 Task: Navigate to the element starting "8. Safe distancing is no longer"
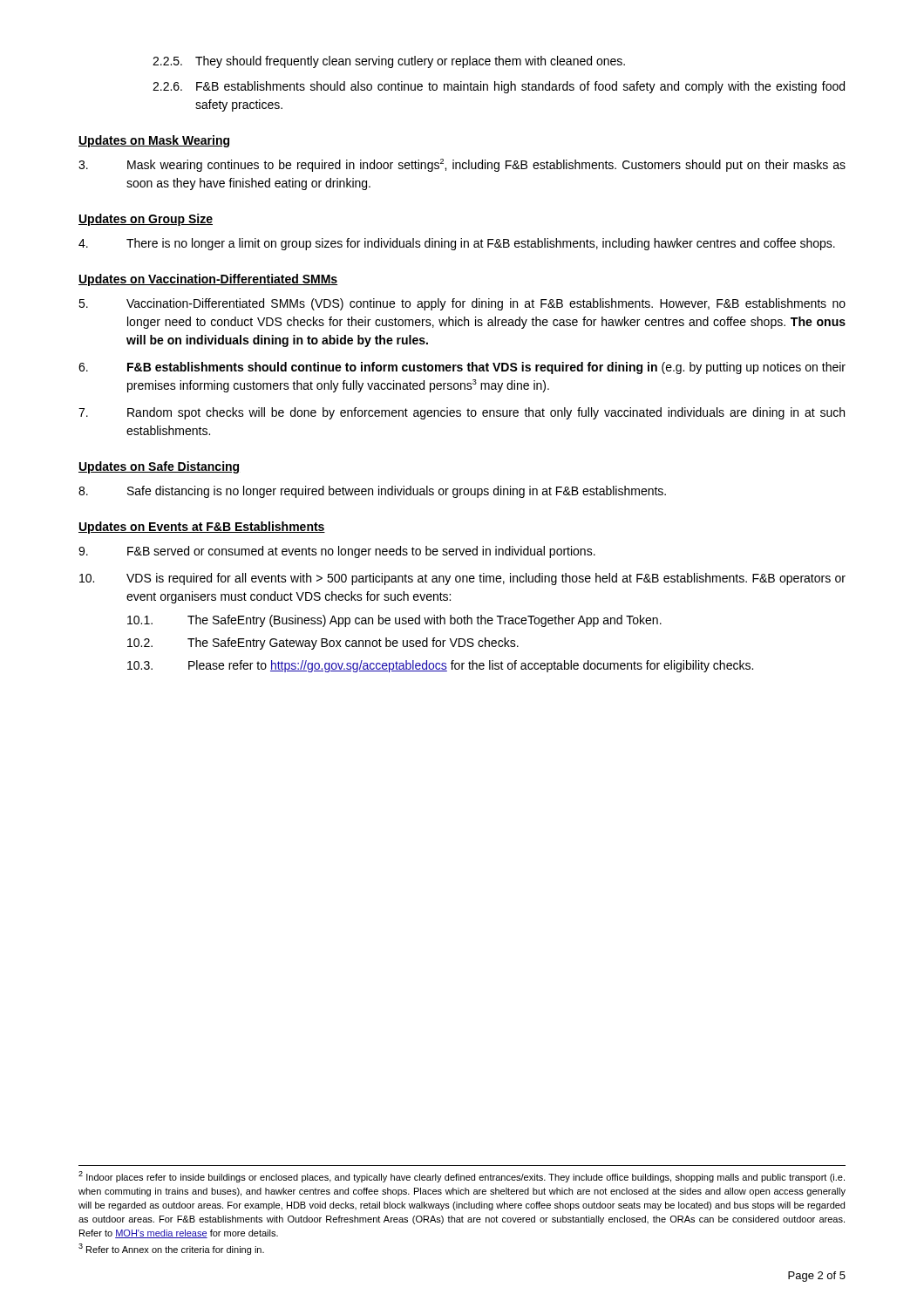[x=462, y=491]
